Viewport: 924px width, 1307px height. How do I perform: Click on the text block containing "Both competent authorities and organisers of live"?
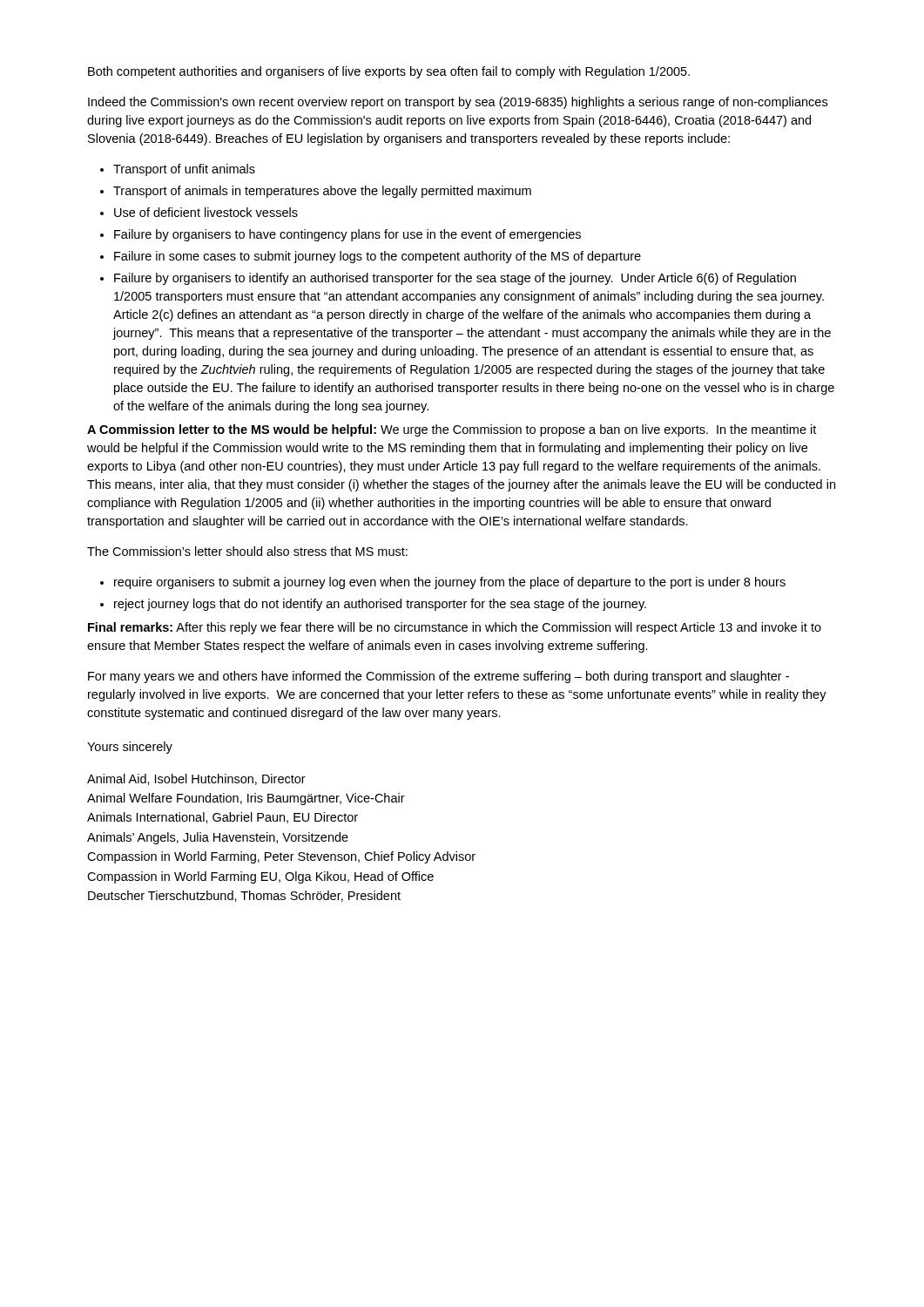coord(389,71)
